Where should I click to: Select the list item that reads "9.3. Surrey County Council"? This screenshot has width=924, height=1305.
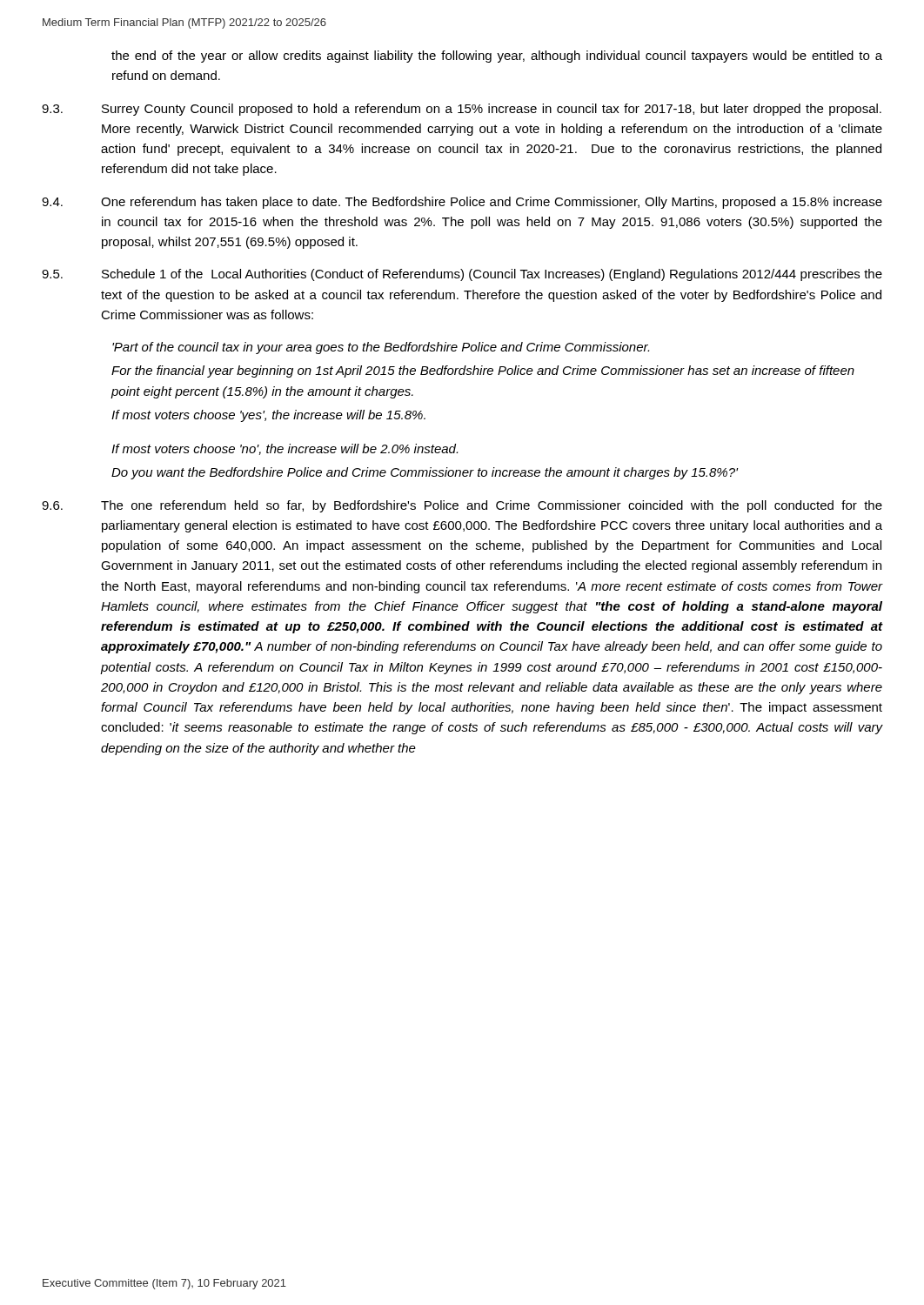[462, 138]
